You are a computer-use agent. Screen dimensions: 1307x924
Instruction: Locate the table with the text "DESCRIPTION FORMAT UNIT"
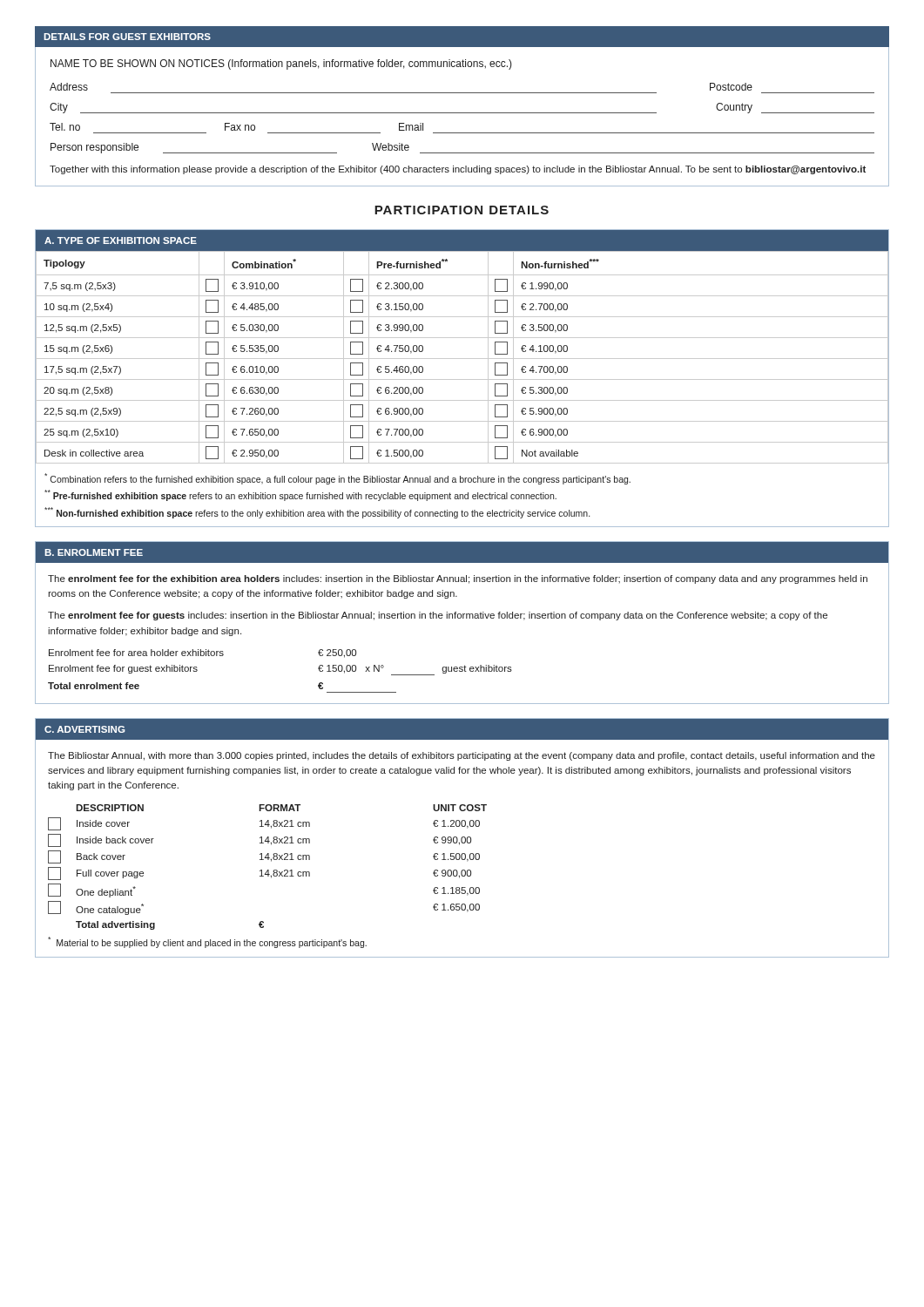462,866
